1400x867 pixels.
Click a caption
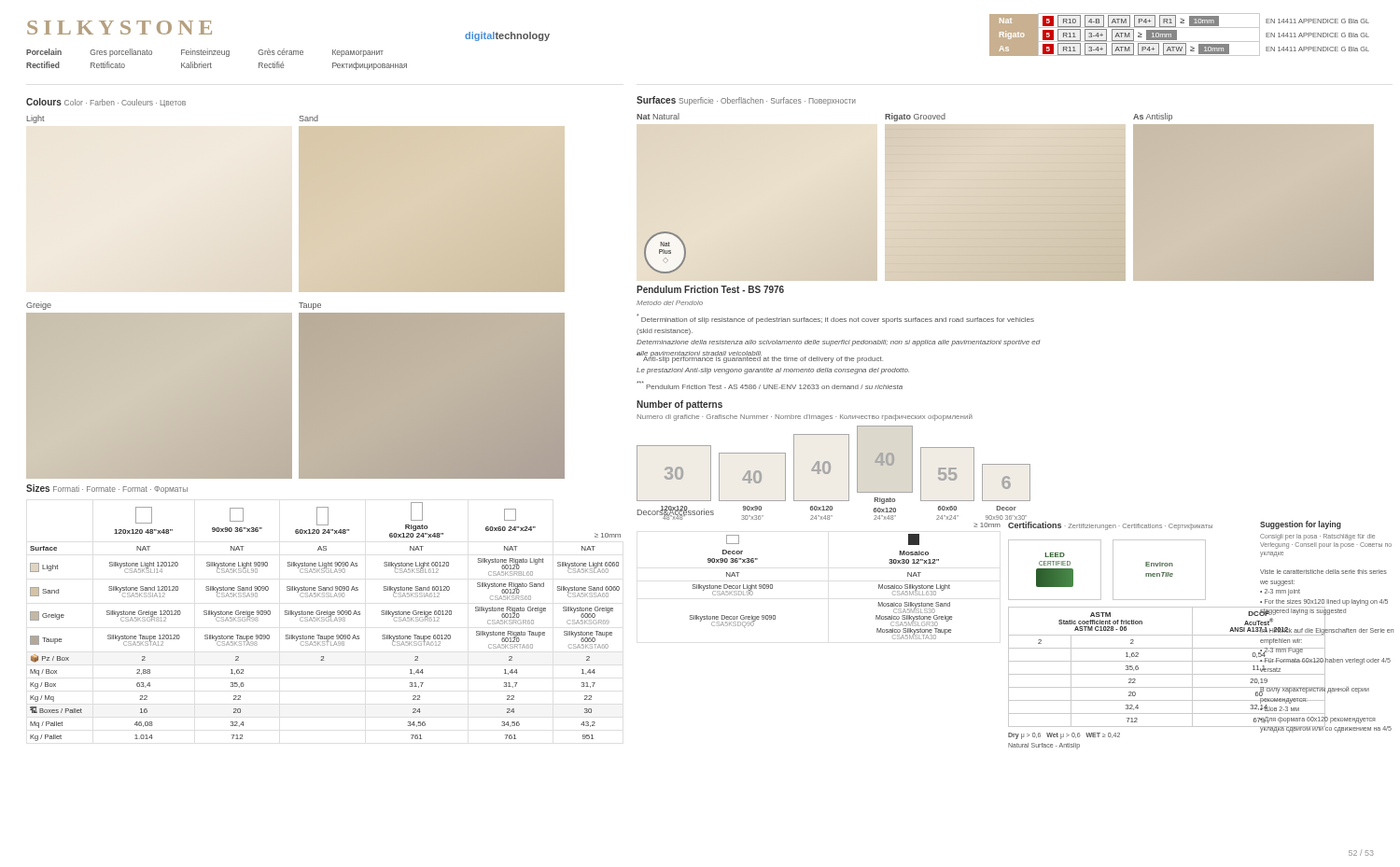(675, 512)
